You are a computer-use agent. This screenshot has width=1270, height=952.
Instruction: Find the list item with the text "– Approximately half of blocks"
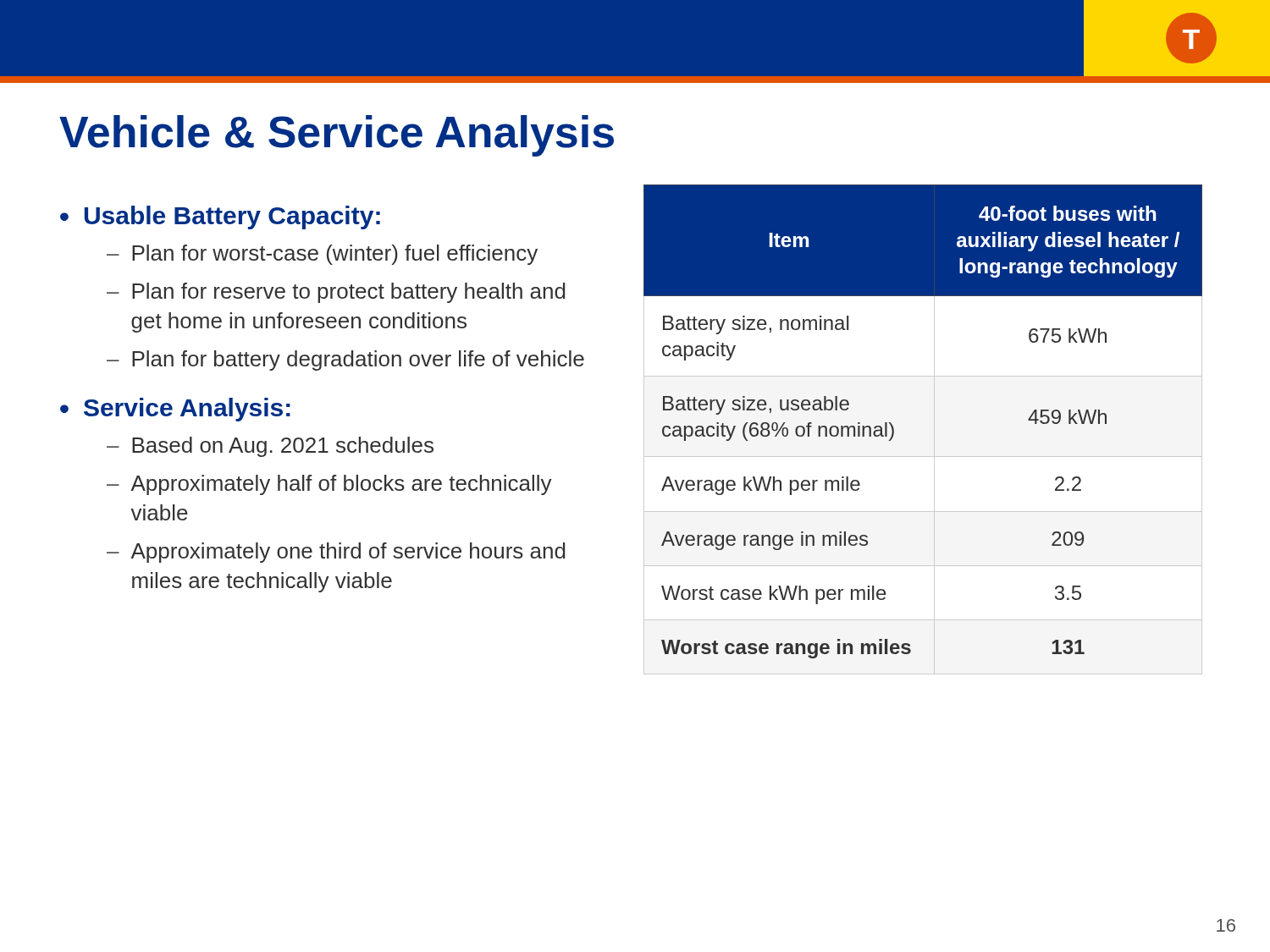click(x=354, y=499)
